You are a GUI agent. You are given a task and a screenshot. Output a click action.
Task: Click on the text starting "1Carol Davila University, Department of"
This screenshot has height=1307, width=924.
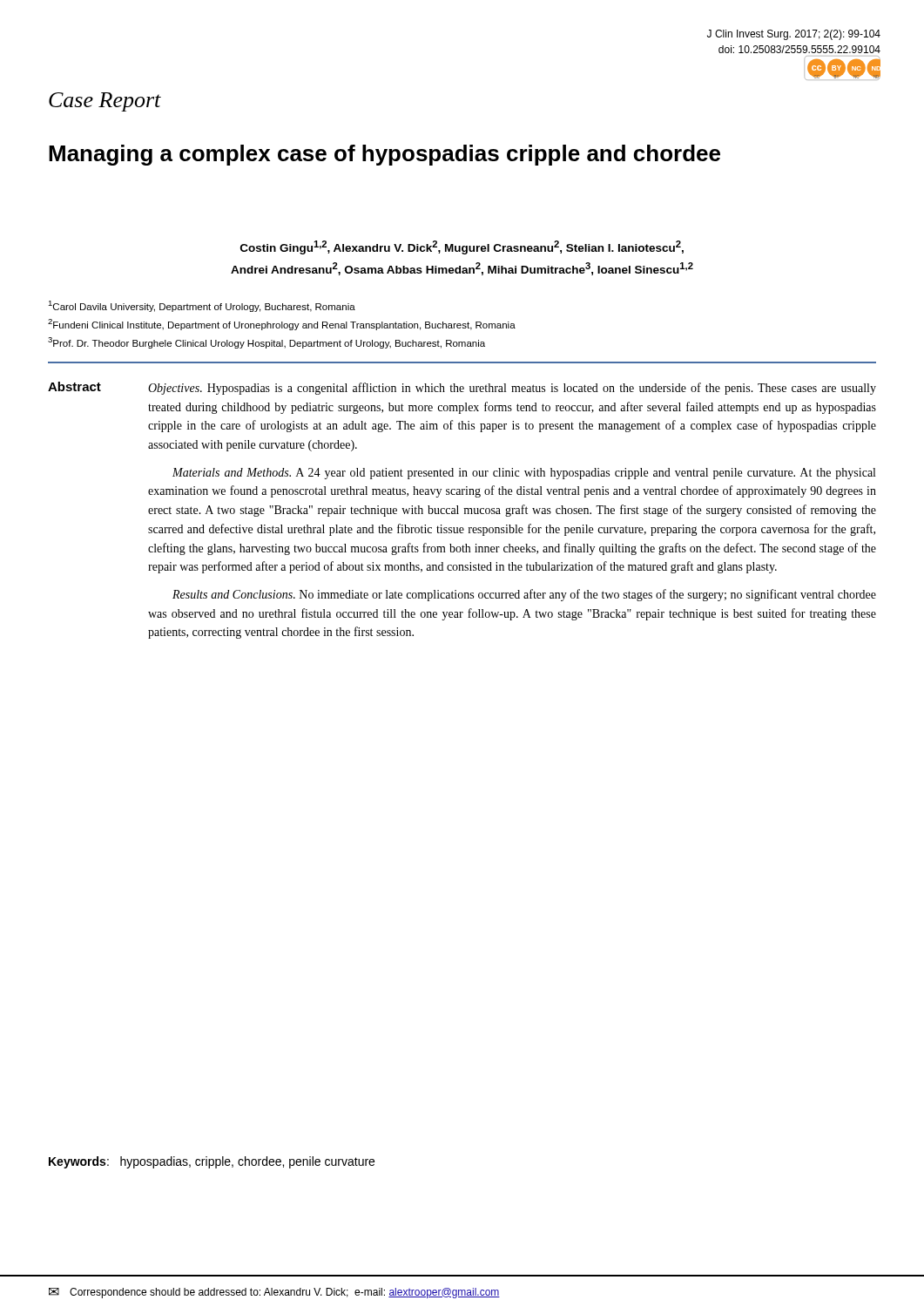pos(281,323)
